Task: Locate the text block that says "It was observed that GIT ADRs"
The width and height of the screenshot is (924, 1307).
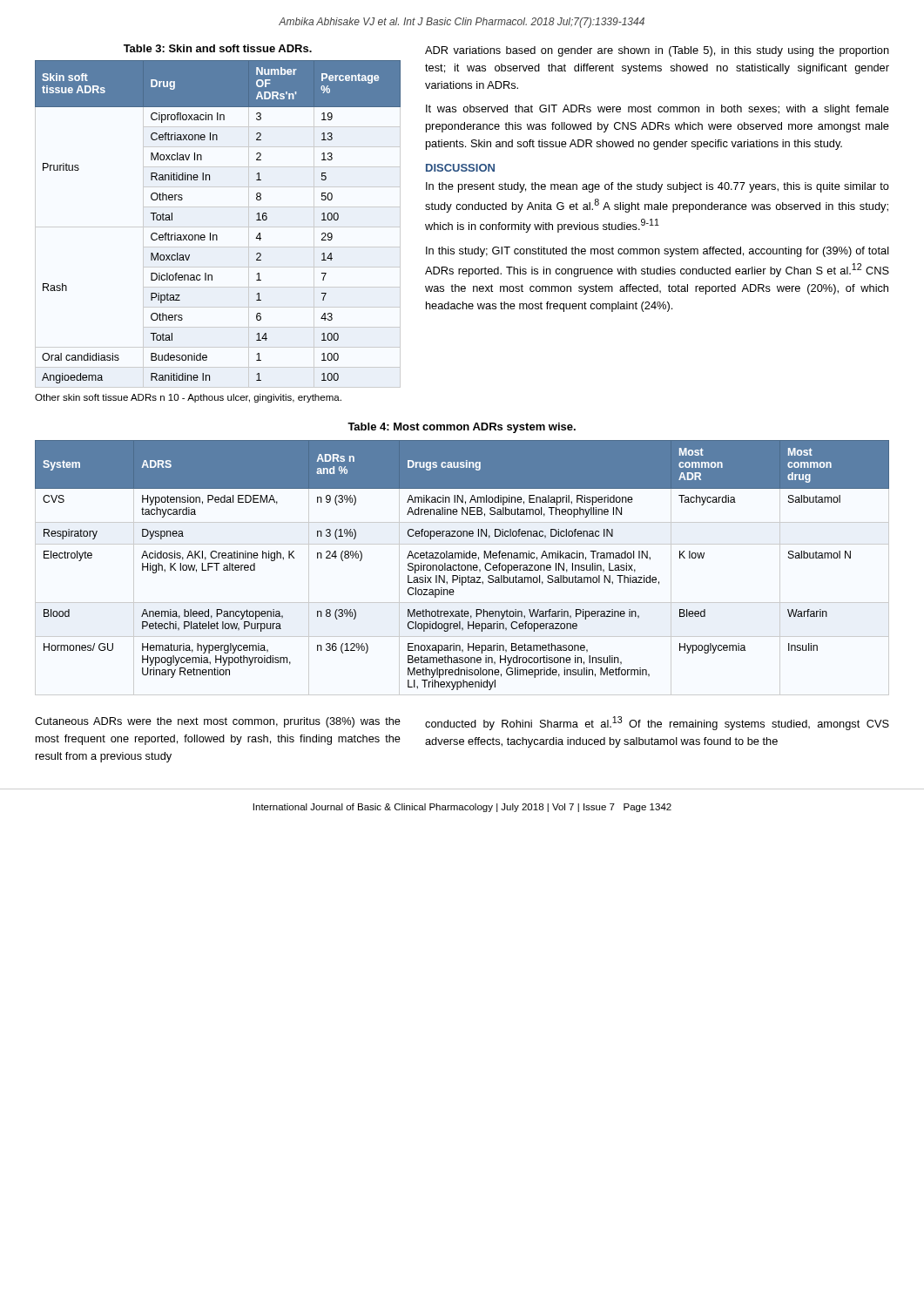Action: [657, 126]
